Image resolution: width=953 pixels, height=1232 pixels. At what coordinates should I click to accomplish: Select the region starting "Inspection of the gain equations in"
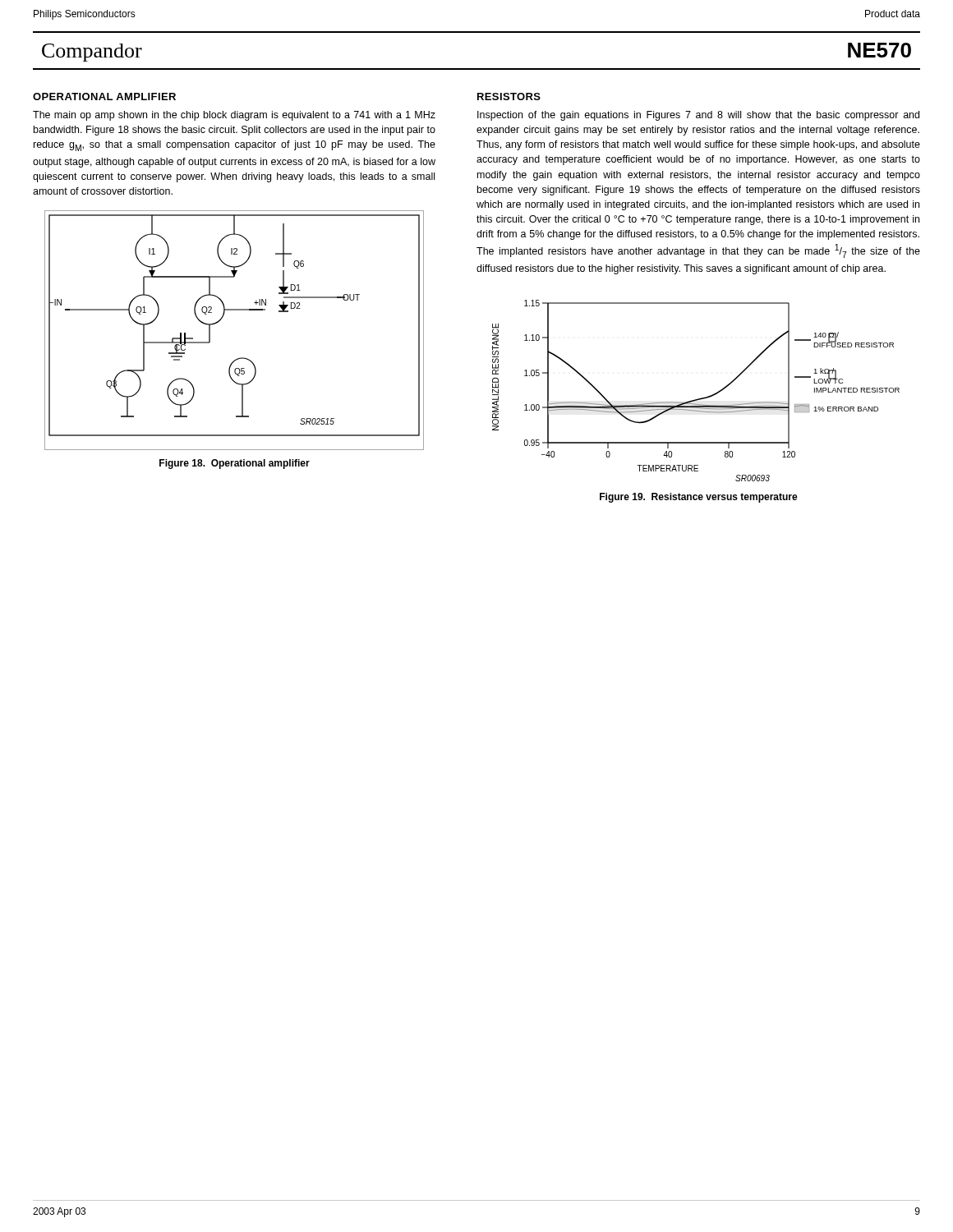pyautogui.click(x=698, y=192)
